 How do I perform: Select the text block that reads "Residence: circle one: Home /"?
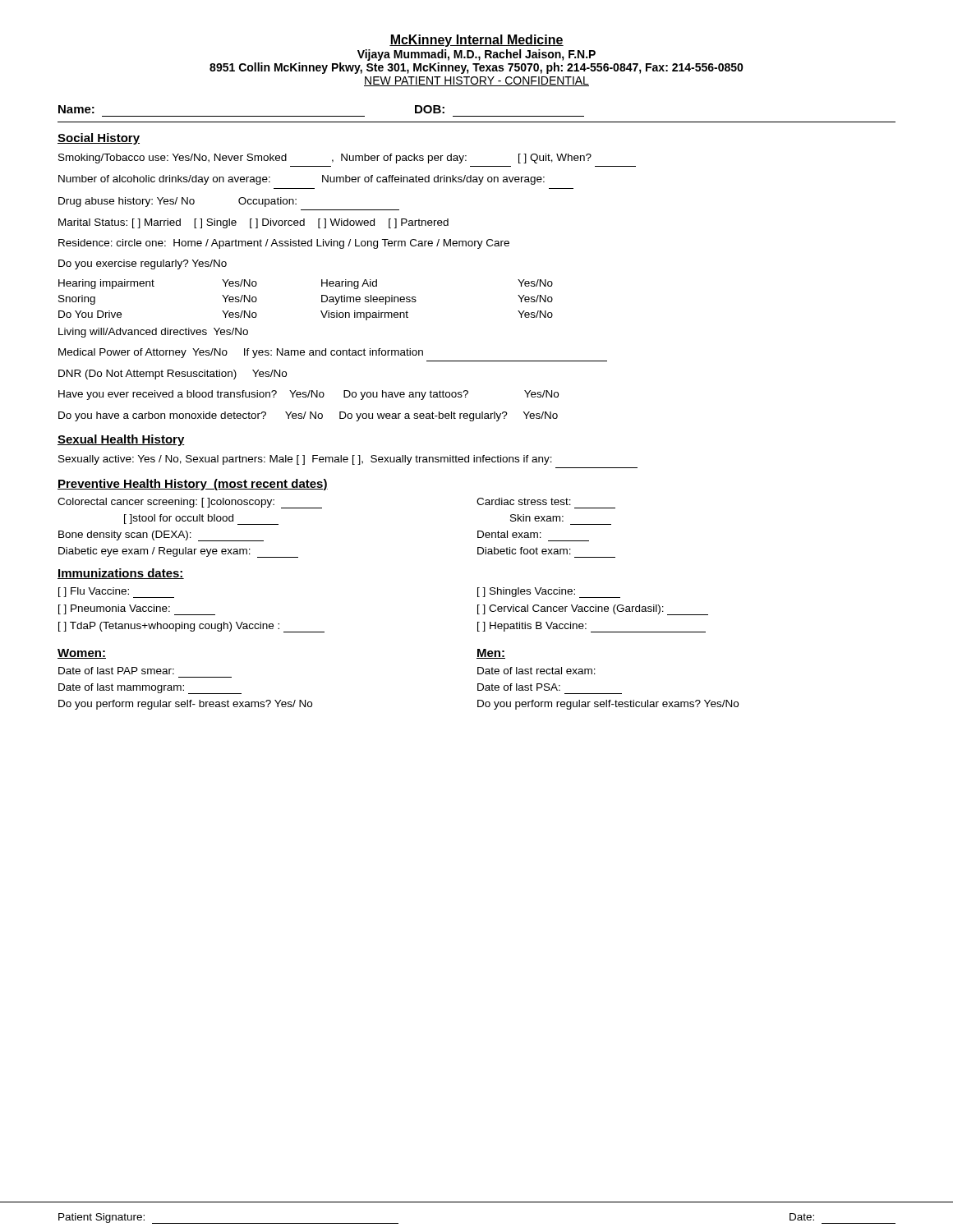click(x=284, y=243)
